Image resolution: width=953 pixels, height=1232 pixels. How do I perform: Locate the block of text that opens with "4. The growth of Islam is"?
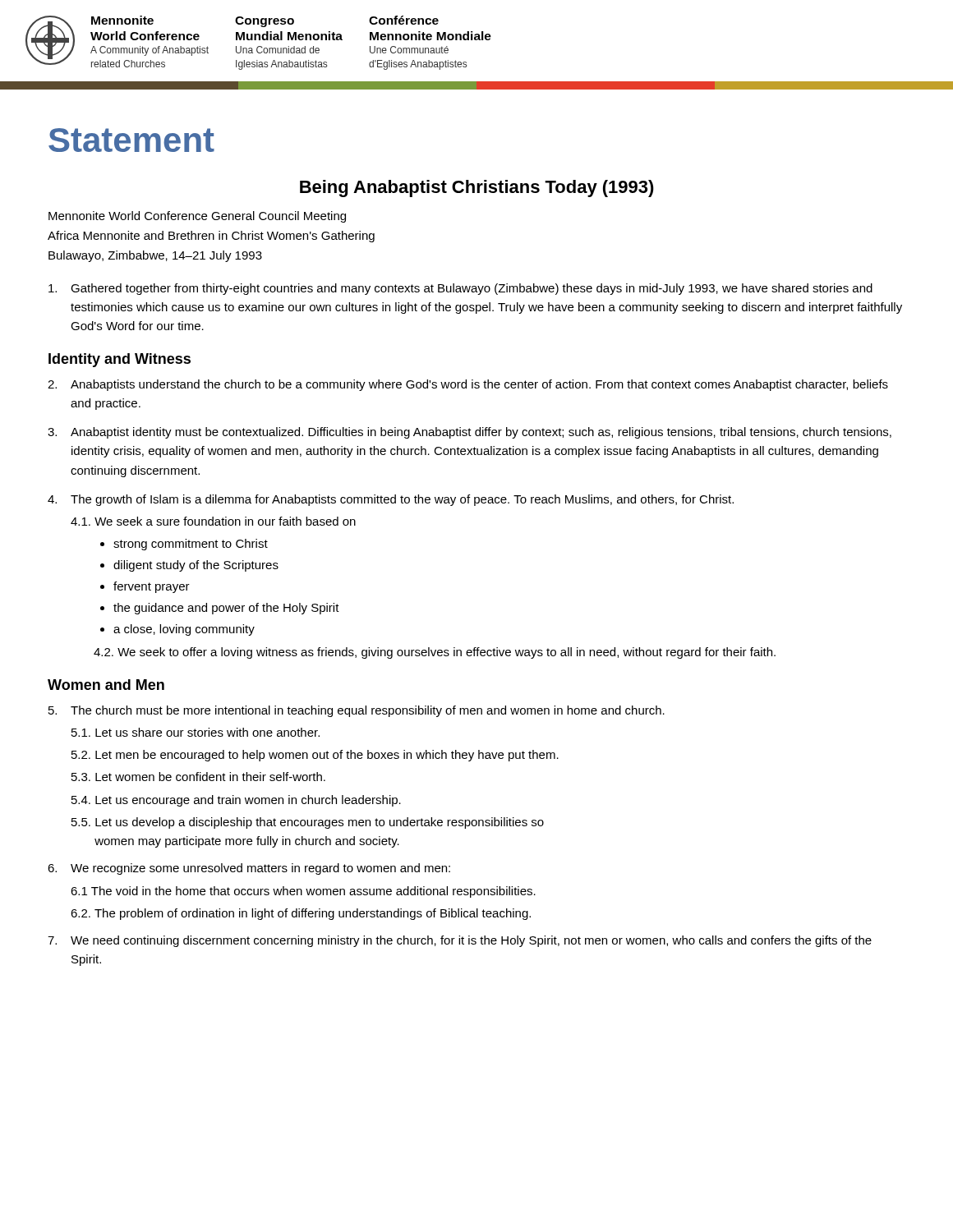point(391,500)
